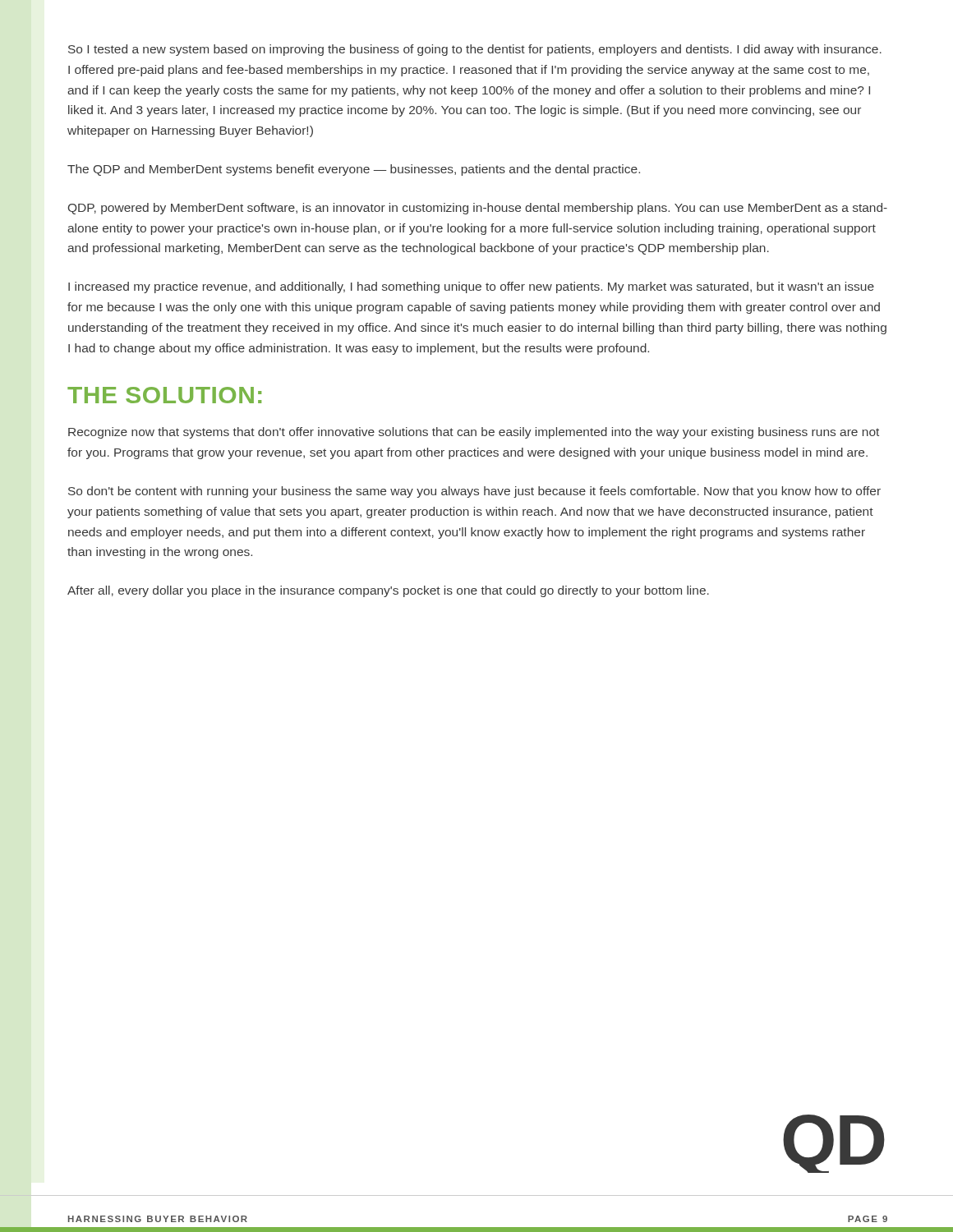Point to the passage starting "Recognize now that"
953x1232 pixels.
[x=473, y=442]
